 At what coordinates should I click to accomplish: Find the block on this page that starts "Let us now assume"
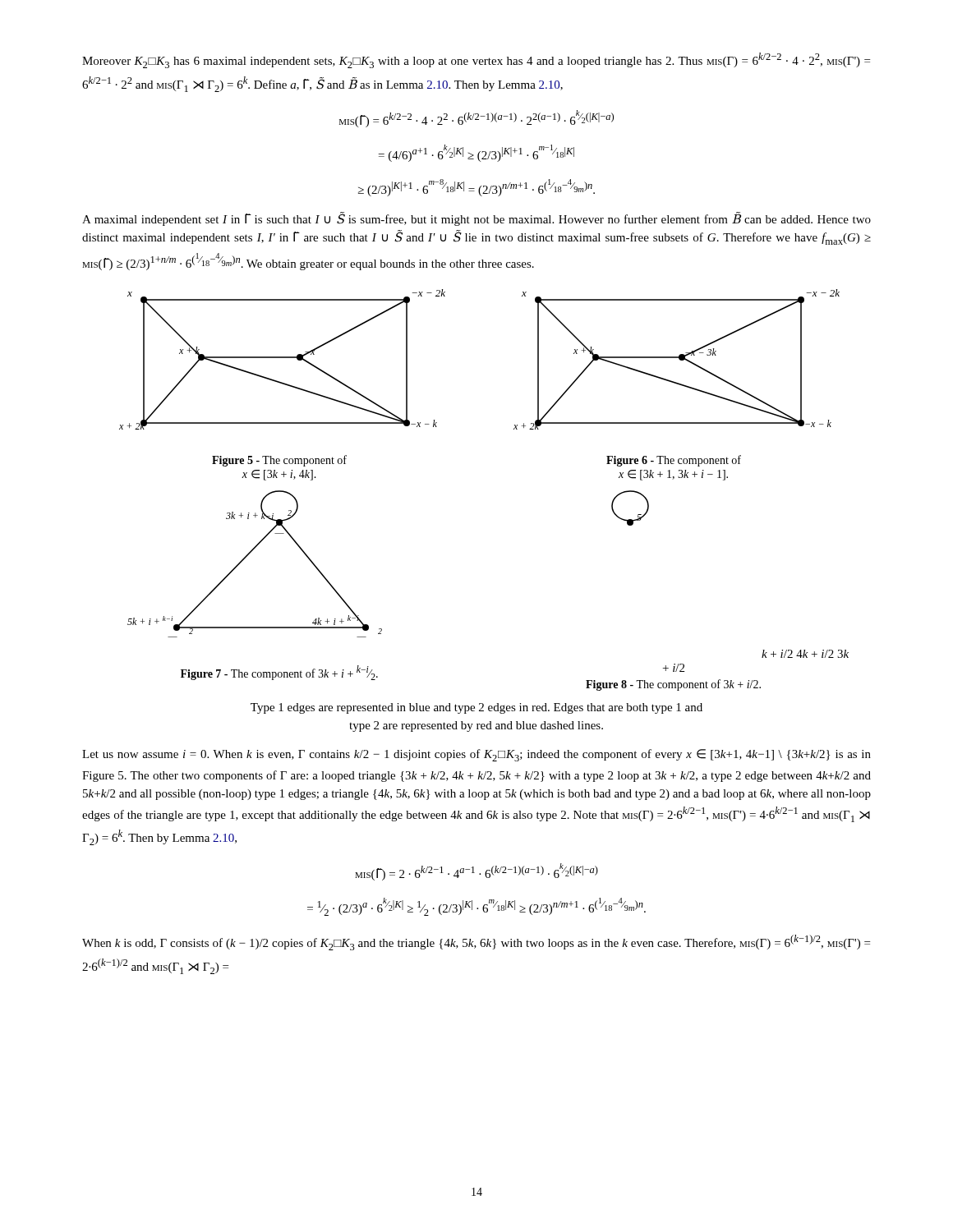click(476, 798)
